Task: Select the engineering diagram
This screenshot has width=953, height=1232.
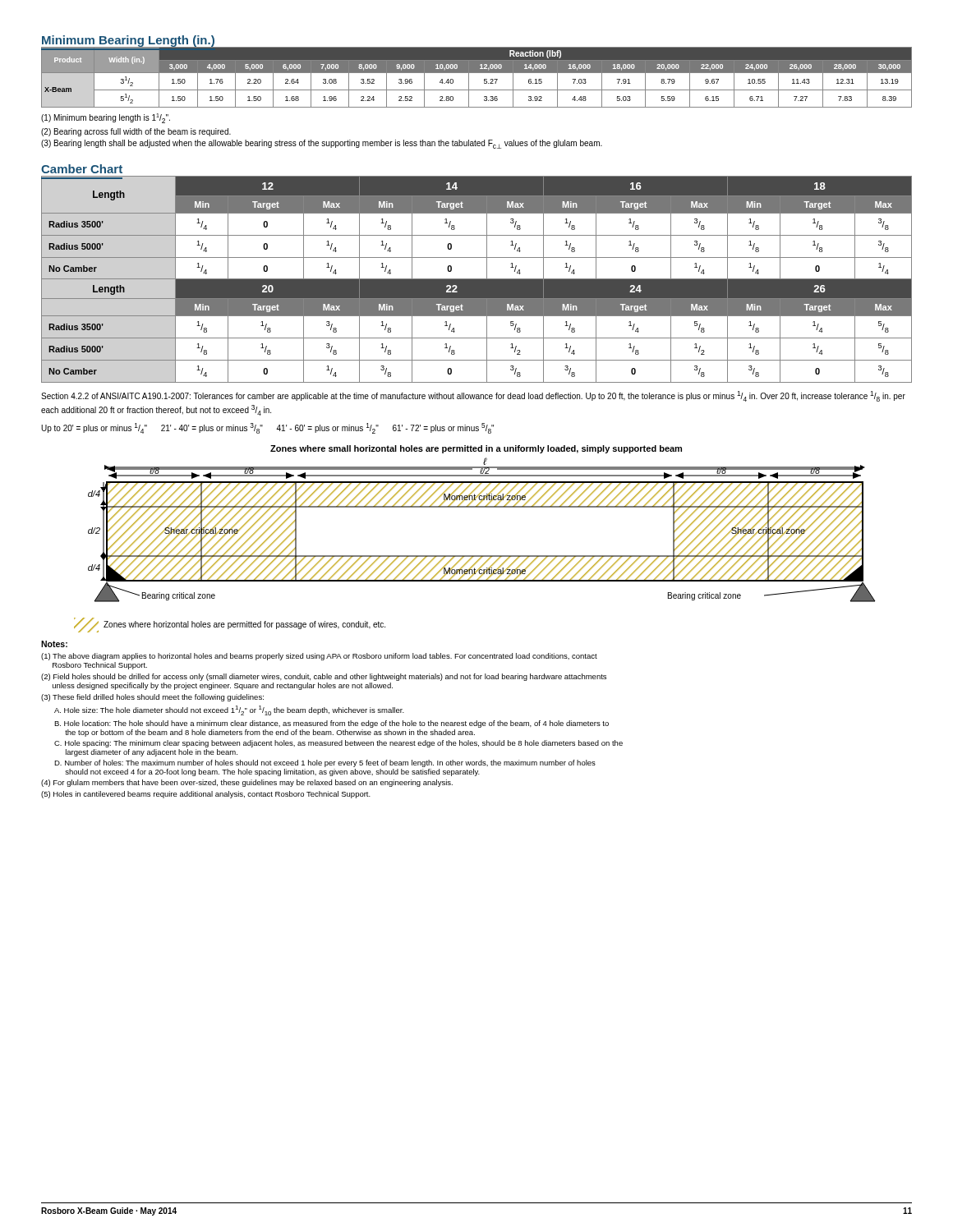Action: [x=476, y=535]
